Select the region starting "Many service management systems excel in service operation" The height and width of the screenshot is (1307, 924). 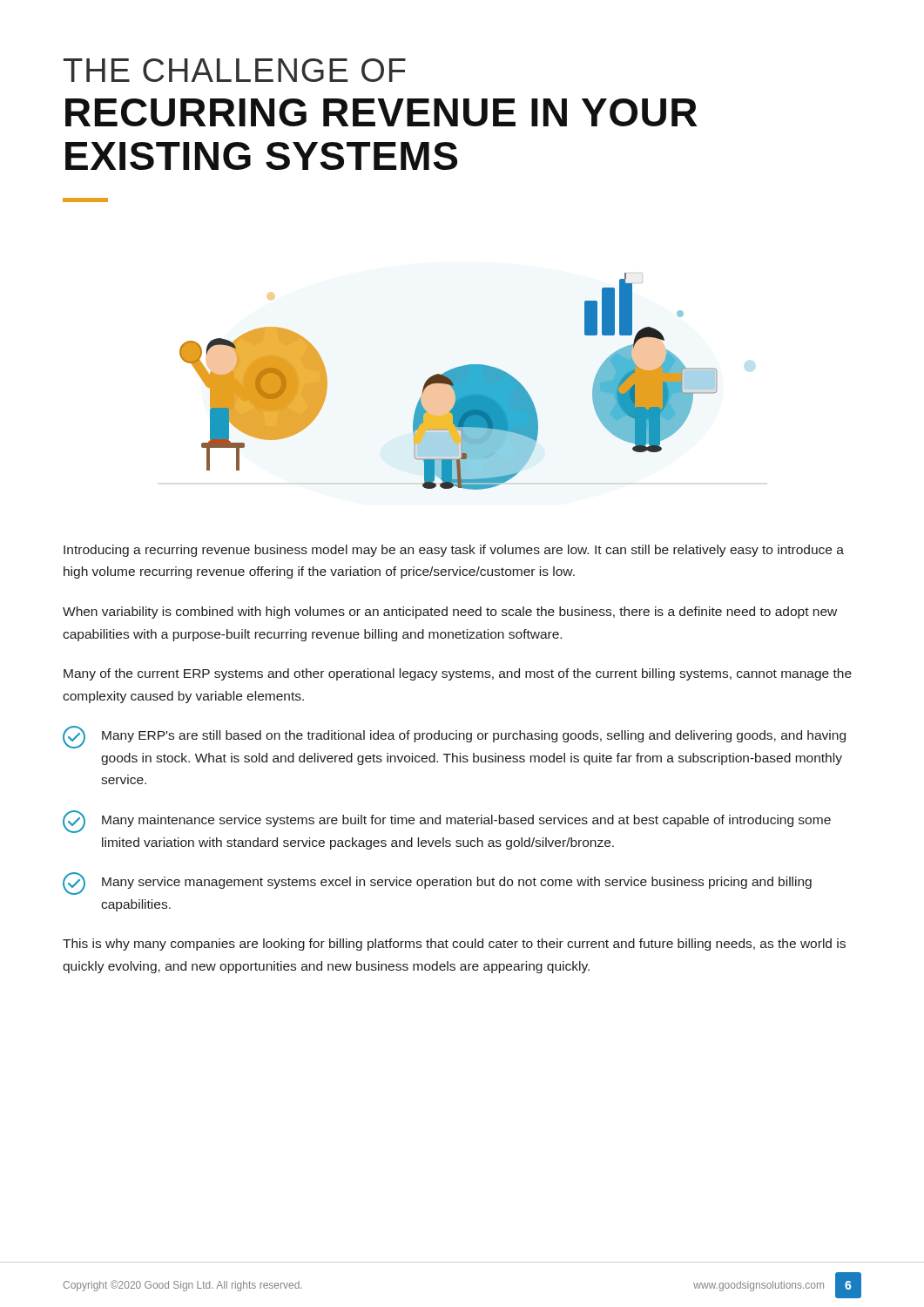point(462,893)
